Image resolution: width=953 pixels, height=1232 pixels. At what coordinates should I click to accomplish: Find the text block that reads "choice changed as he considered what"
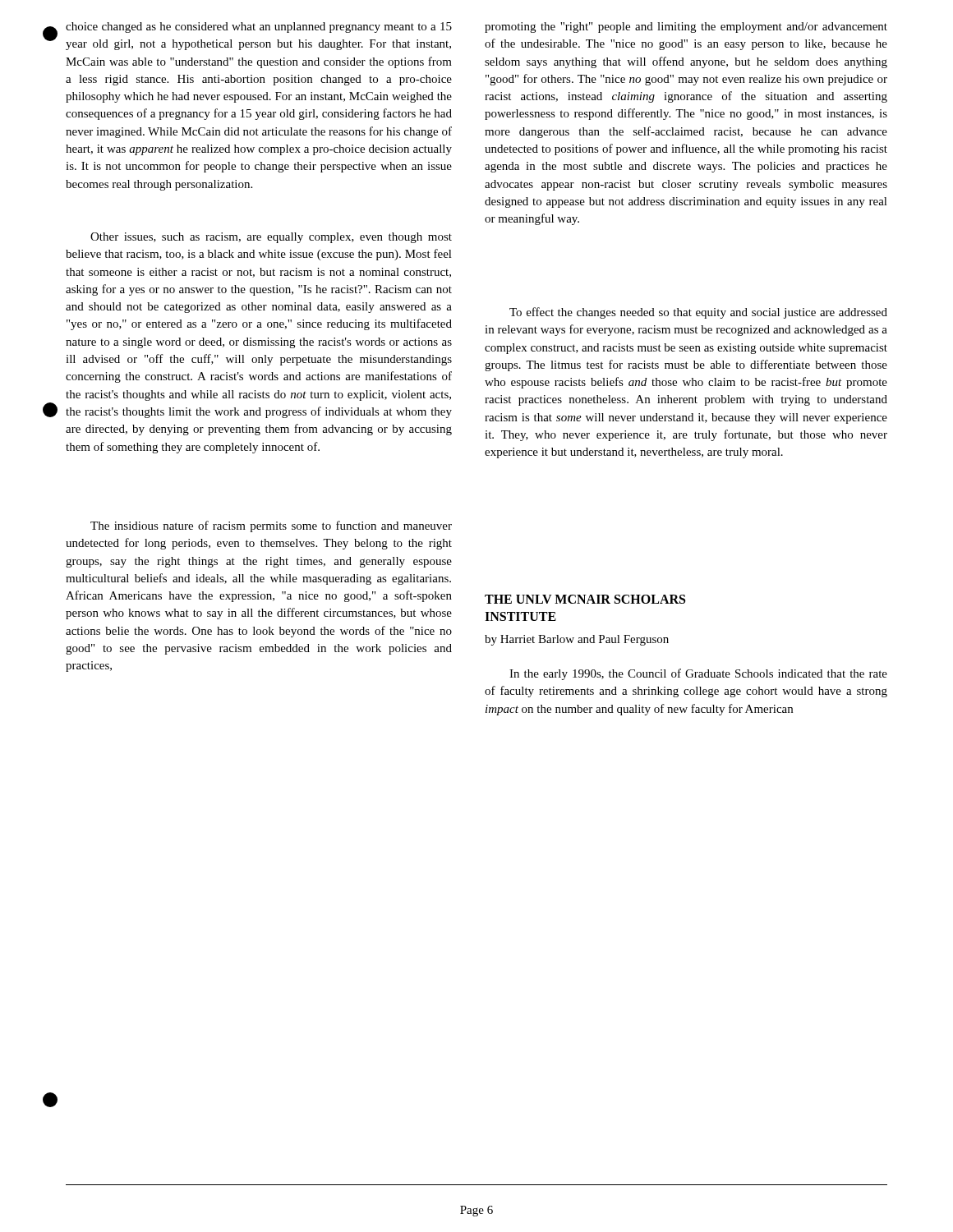click(x=259, y=106)
